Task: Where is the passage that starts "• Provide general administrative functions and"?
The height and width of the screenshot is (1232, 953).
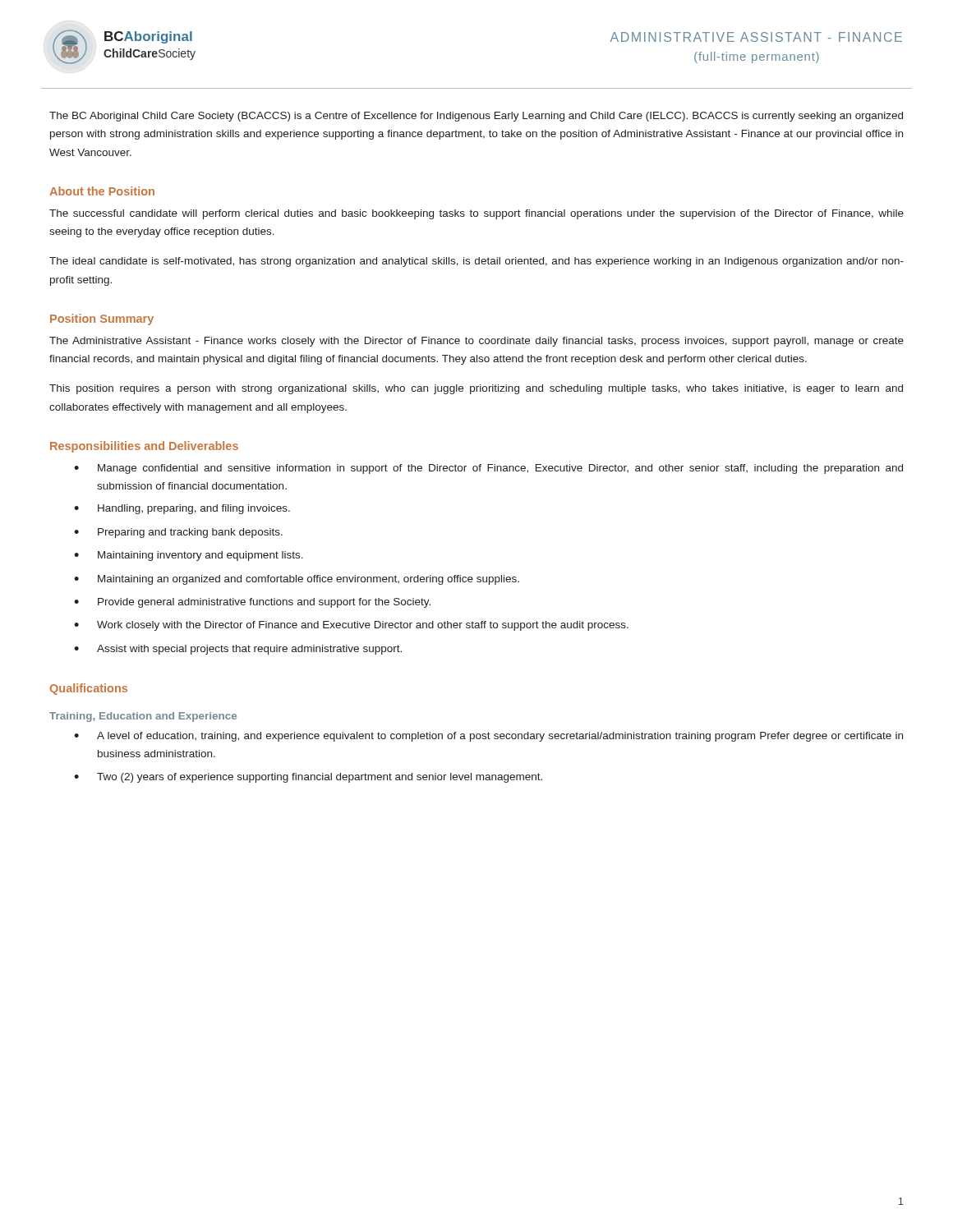Action: coord(252,603)
